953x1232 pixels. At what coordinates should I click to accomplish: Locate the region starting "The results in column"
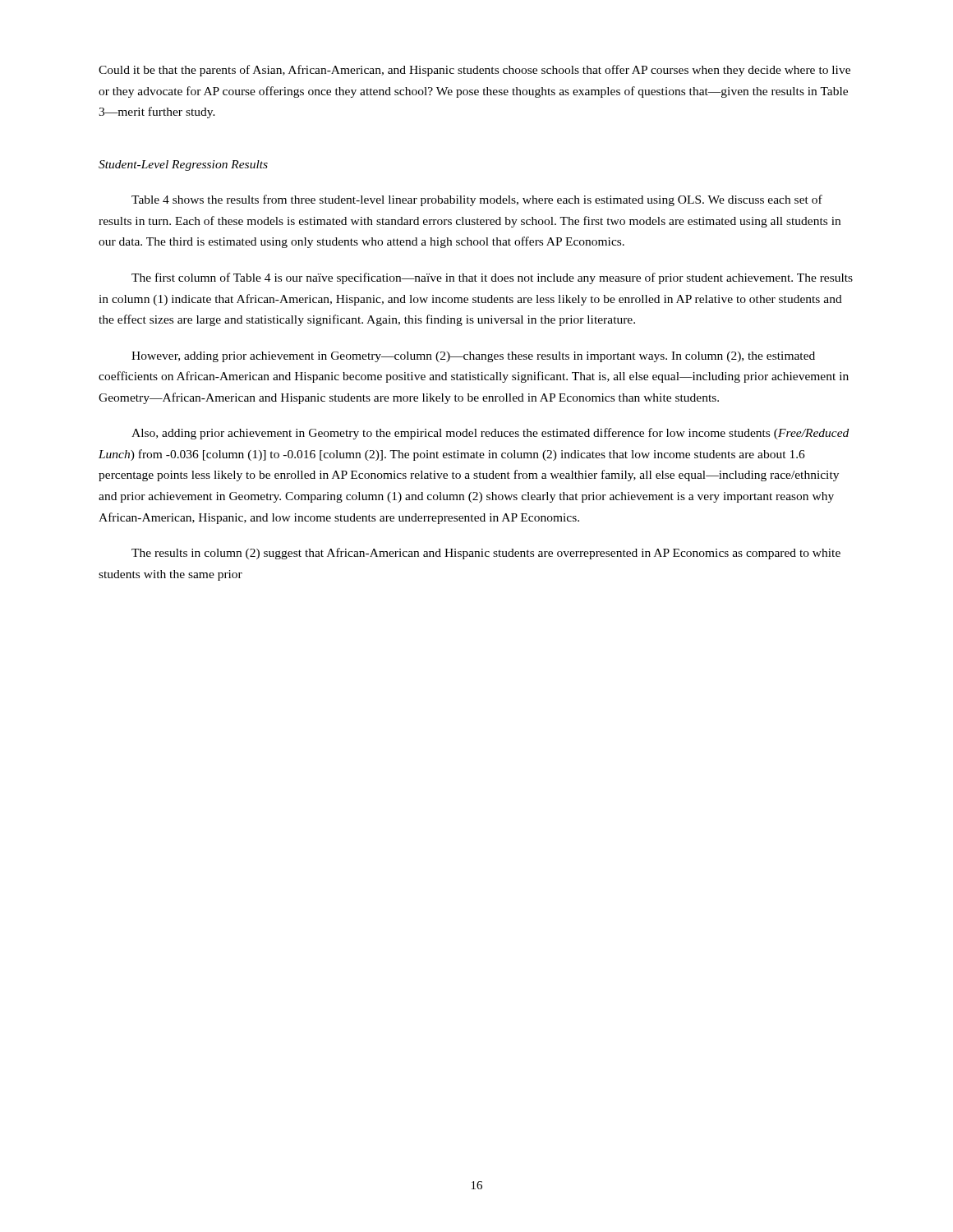pyautogui.click(x=476, y=563)
